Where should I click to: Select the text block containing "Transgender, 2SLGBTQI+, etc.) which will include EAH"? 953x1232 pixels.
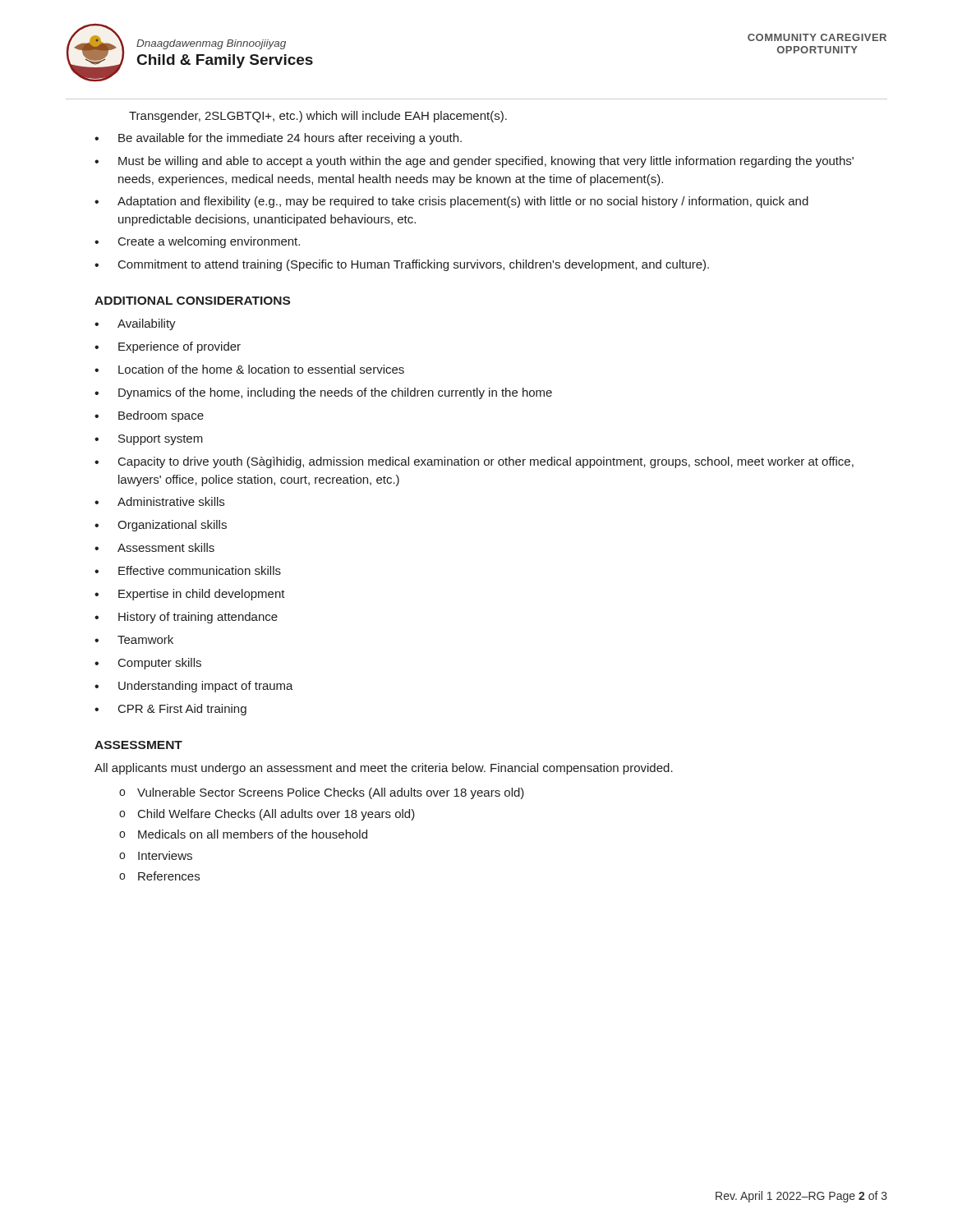point(318,115)
